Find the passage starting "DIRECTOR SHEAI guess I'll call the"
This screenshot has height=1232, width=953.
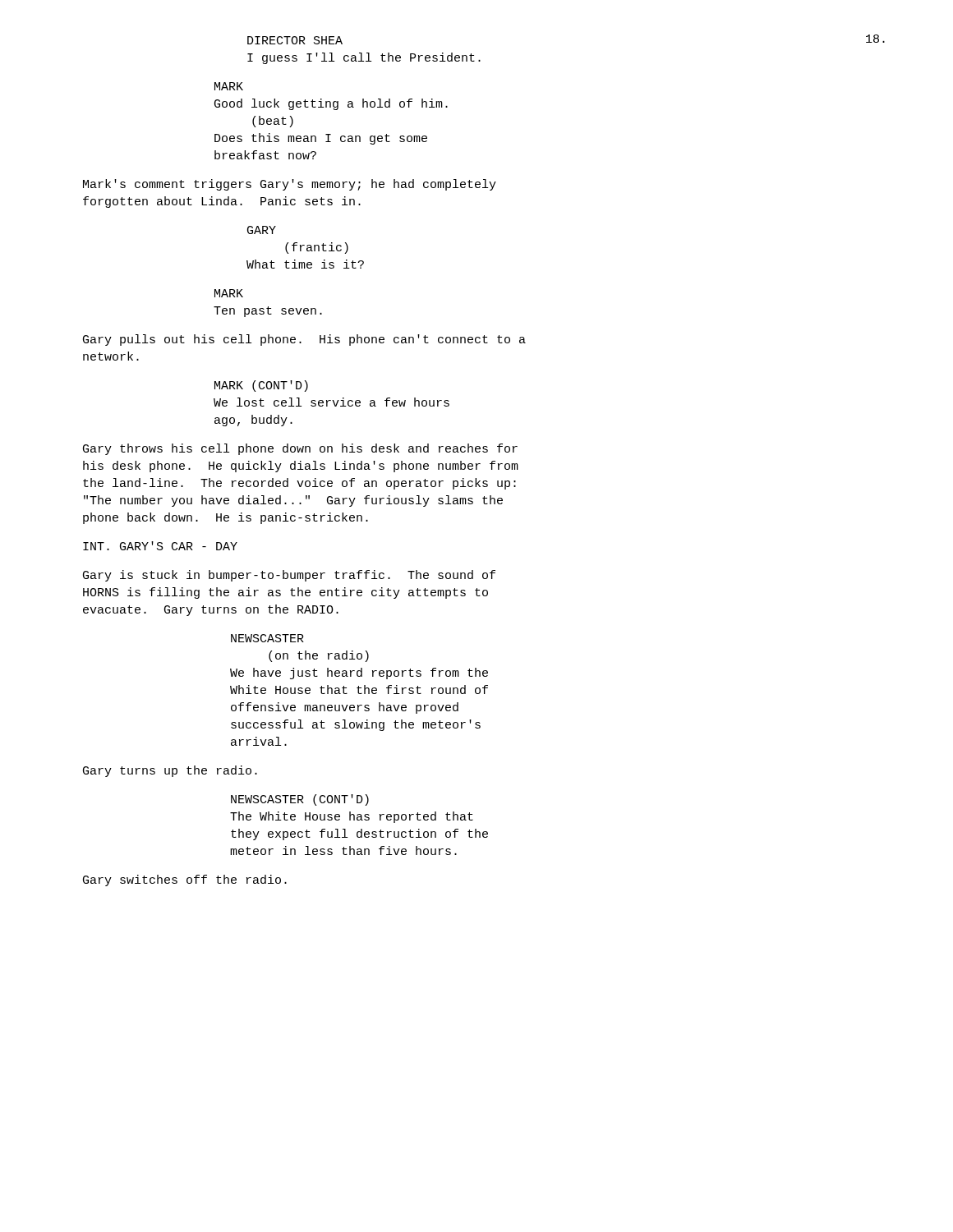[365, 50]
